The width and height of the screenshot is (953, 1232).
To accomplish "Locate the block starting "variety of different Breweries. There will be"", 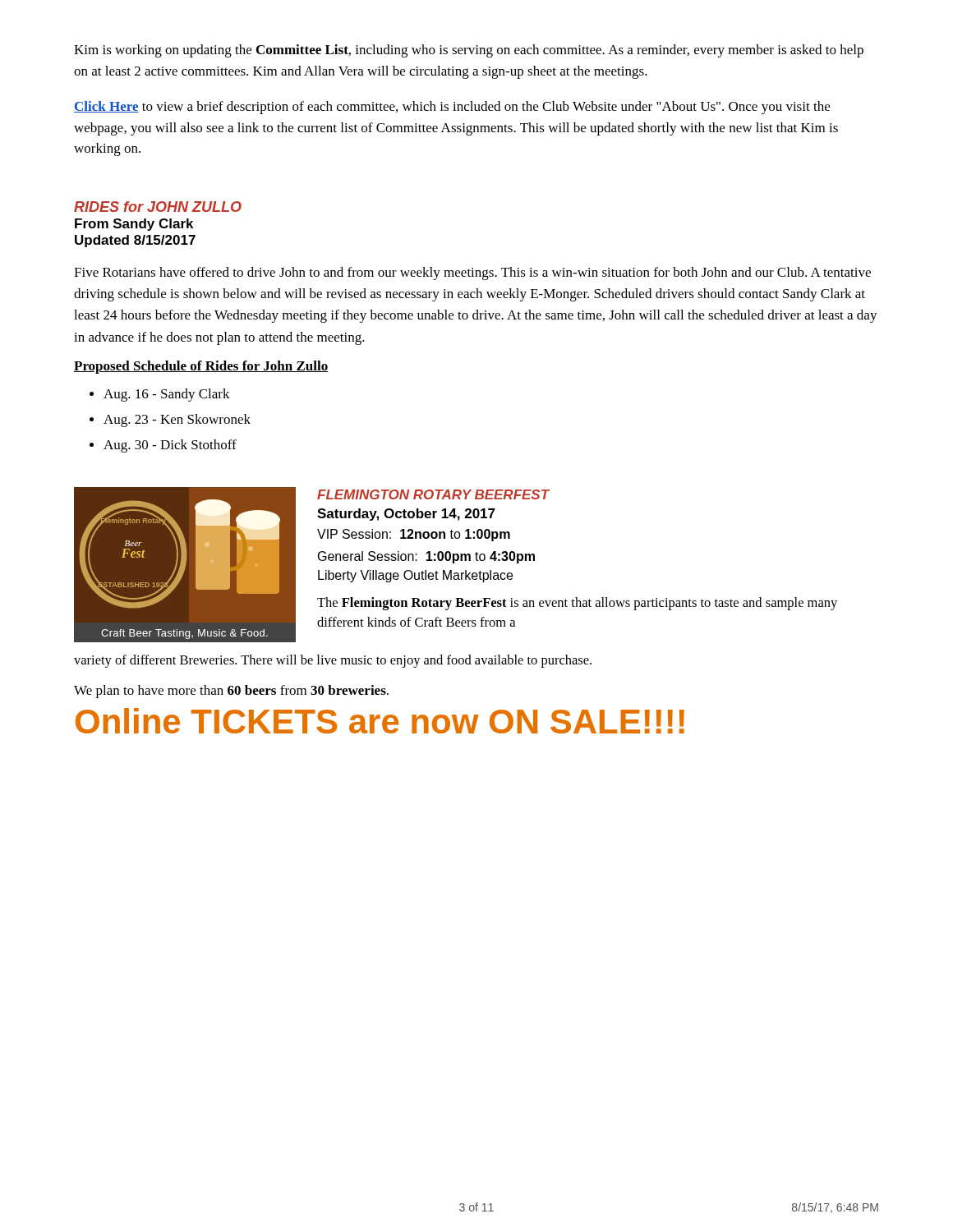I will point(333,660).
